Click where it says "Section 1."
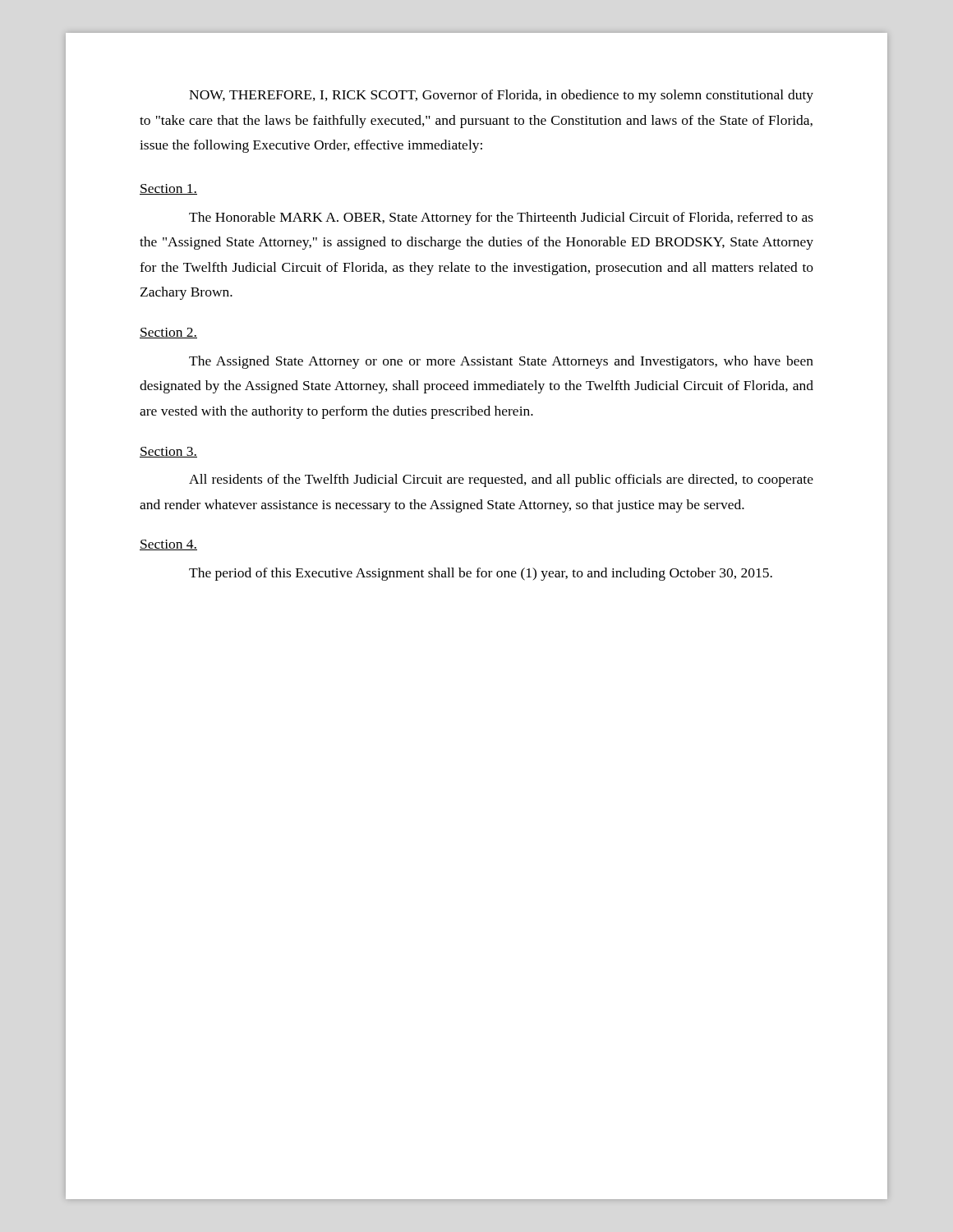Viewport: 953px width, 1232px height. pyautogui.click(x=168, y=189)
